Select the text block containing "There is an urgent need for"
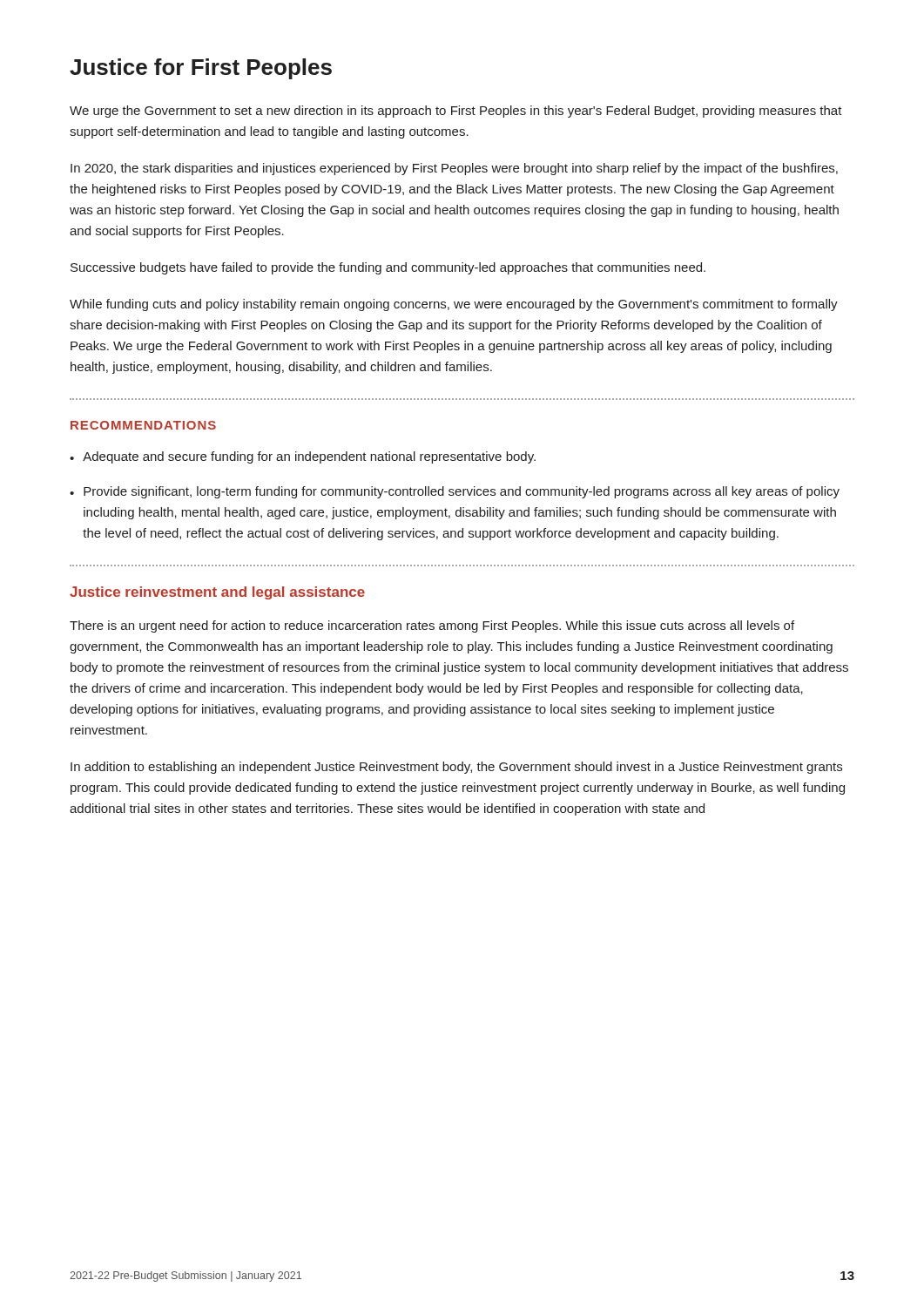This screenshot has height=1307, width=924. pyautogui.click(x=459, y=678)
